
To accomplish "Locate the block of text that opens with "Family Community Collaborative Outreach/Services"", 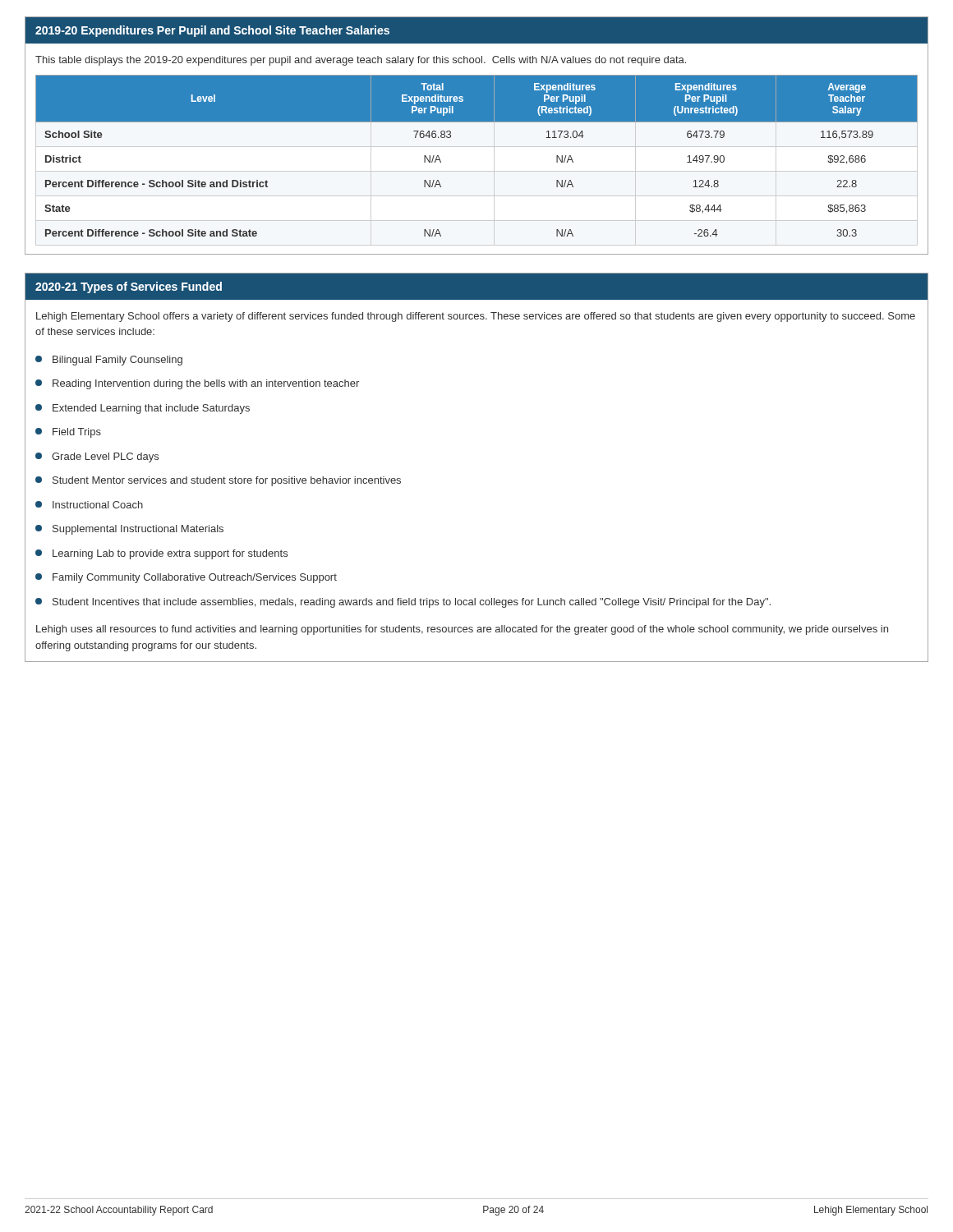I will tap(186, 577).
